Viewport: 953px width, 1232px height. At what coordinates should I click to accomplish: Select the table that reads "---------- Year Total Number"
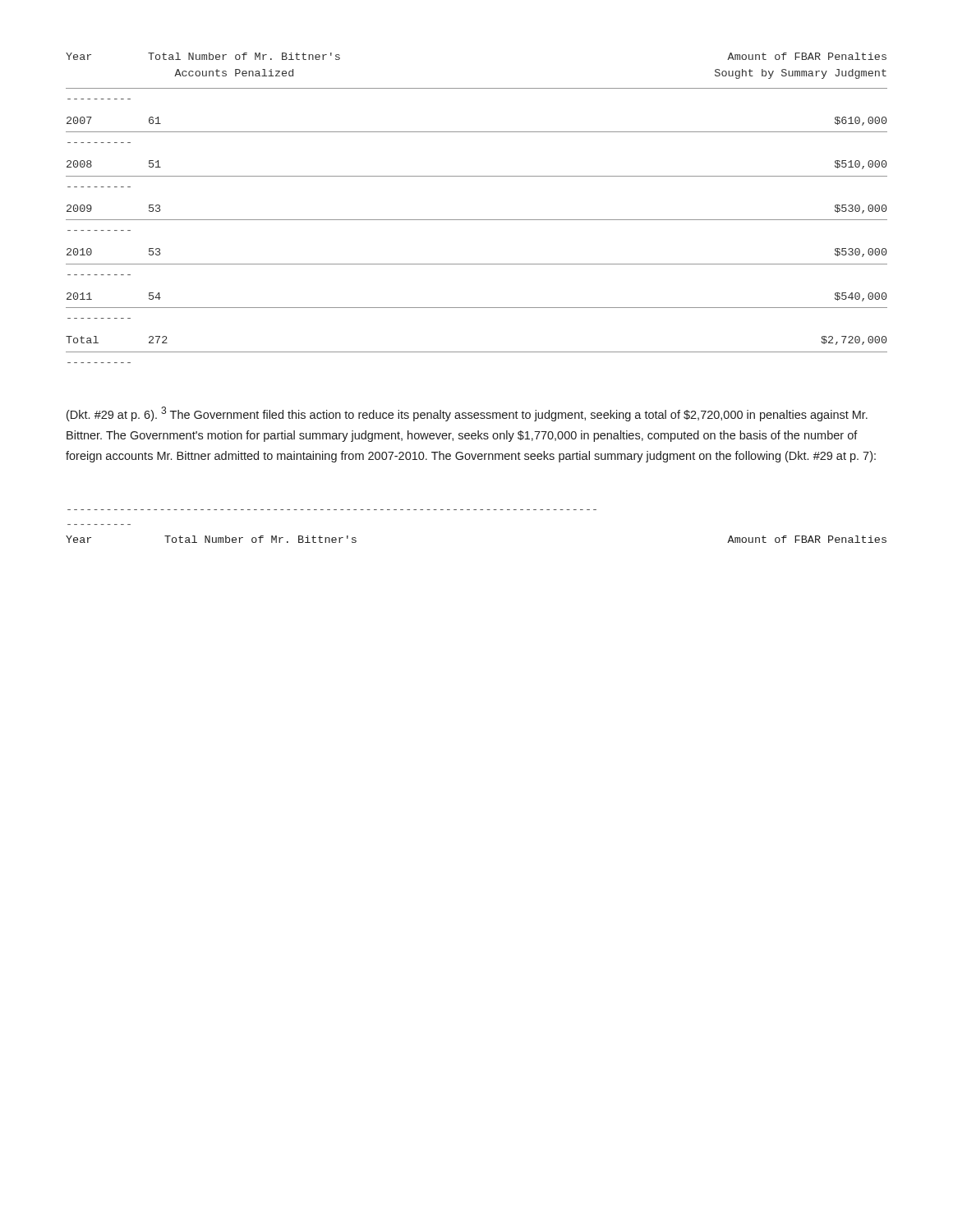(x=476, y=525)
